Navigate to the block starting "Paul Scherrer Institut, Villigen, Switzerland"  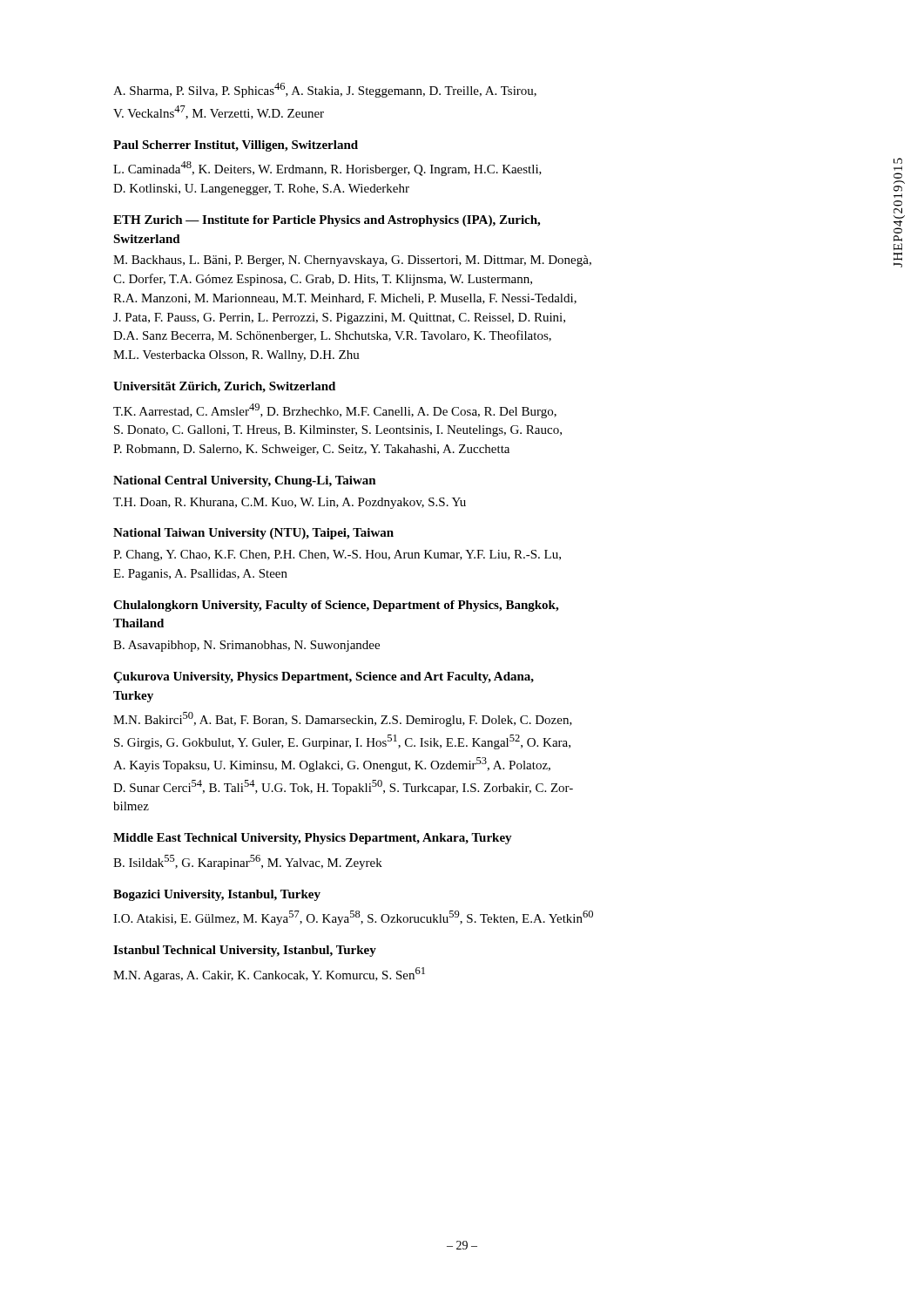pyautogui.click(x=236, y=144)
